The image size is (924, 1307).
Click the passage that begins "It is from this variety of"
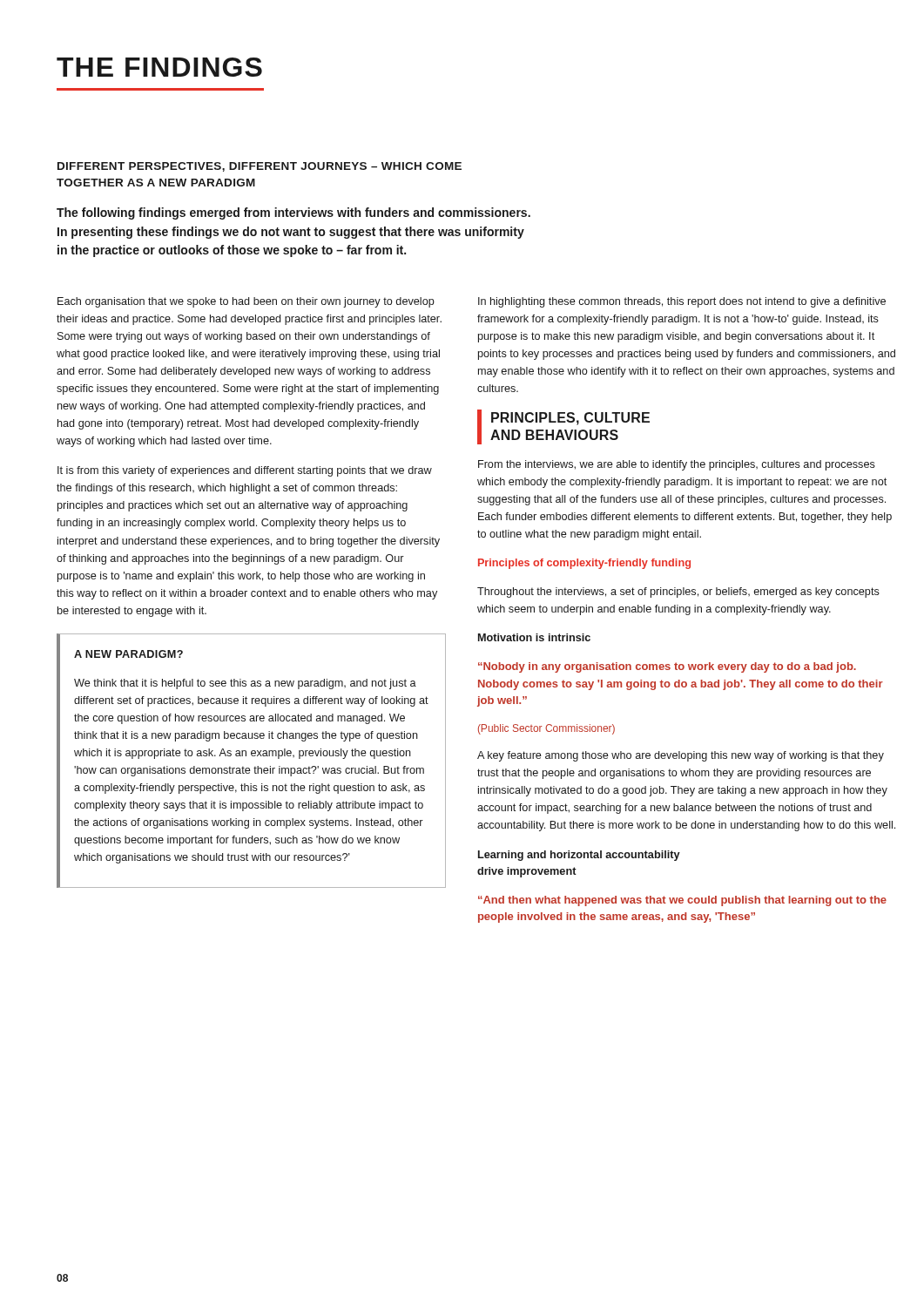click(251, 541)
